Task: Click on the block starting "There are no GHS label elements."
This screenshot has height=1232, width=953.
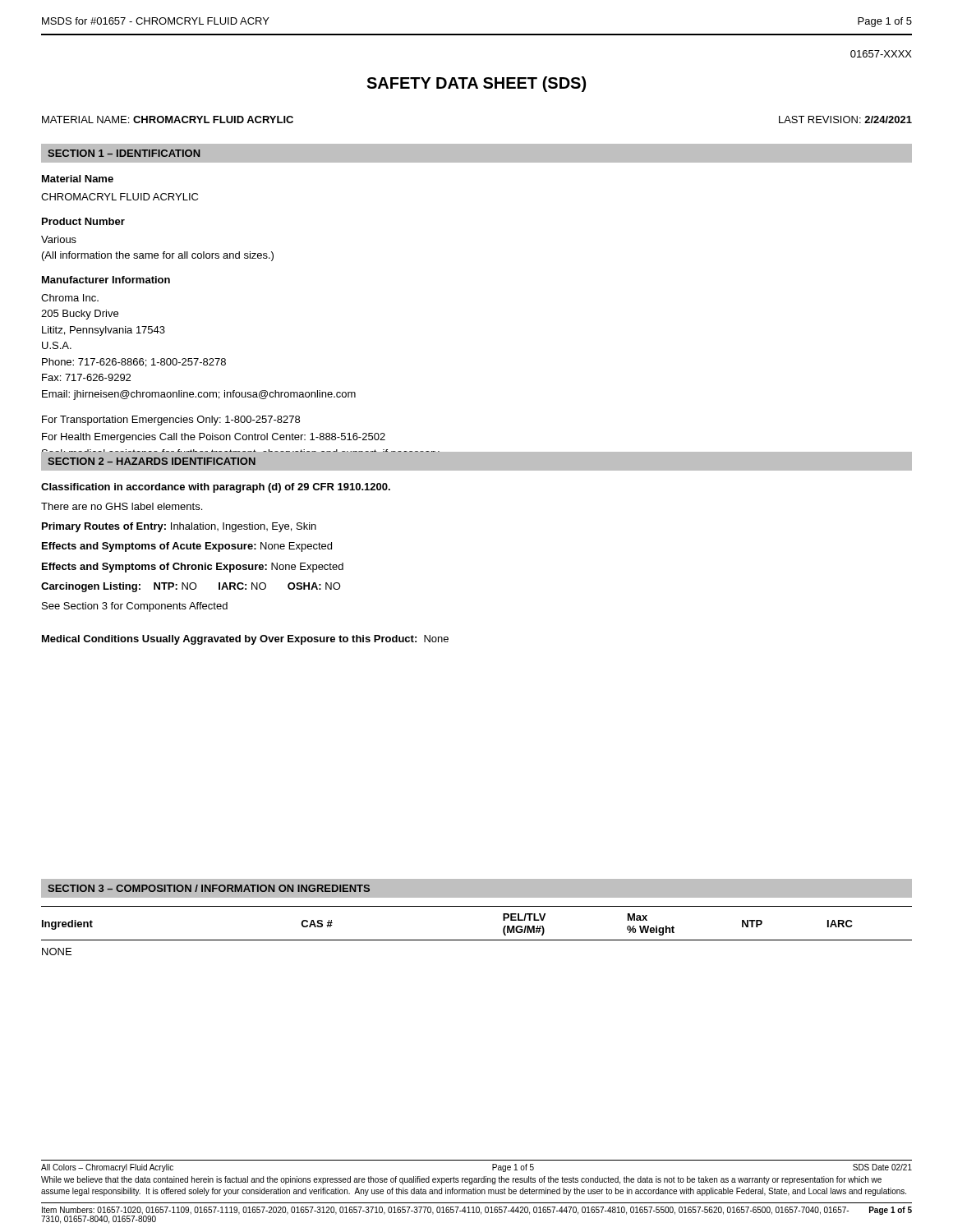Action: 122,506
